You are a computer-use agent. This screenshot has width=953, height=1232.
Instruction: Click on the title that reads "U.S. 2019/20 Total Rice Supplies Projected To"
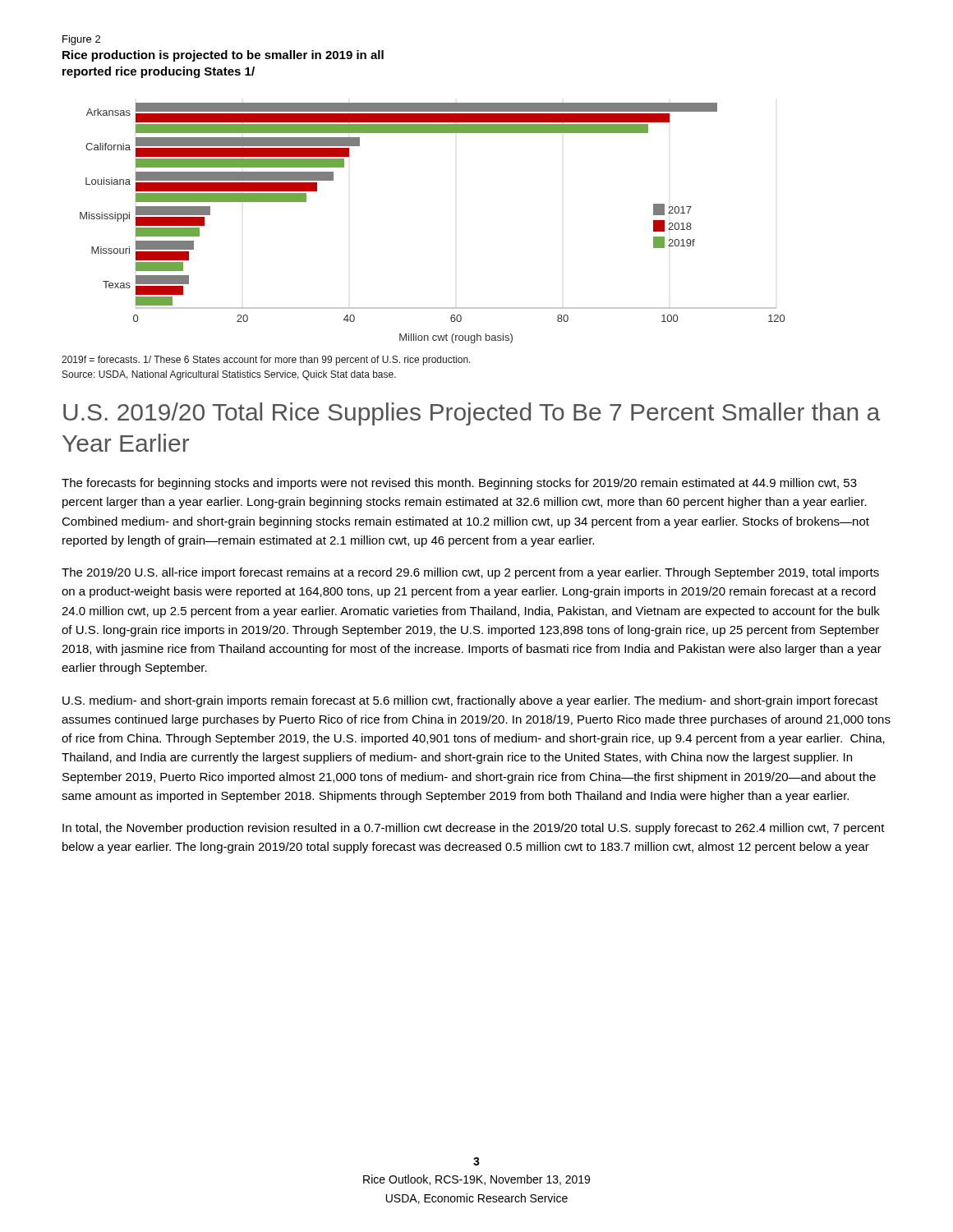471,427
